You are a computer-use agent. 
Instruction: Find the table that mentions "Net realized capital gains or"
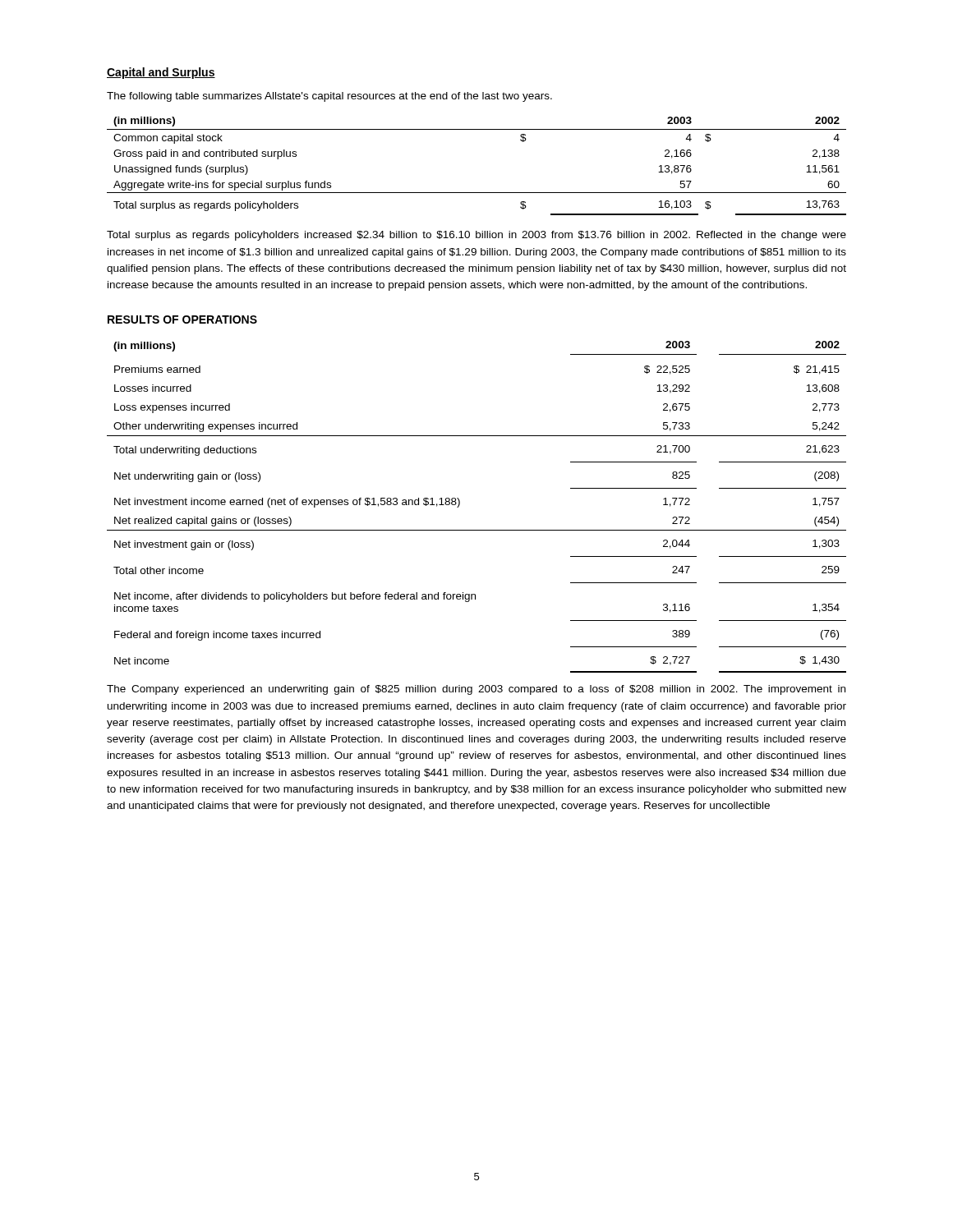coord(476,504)
